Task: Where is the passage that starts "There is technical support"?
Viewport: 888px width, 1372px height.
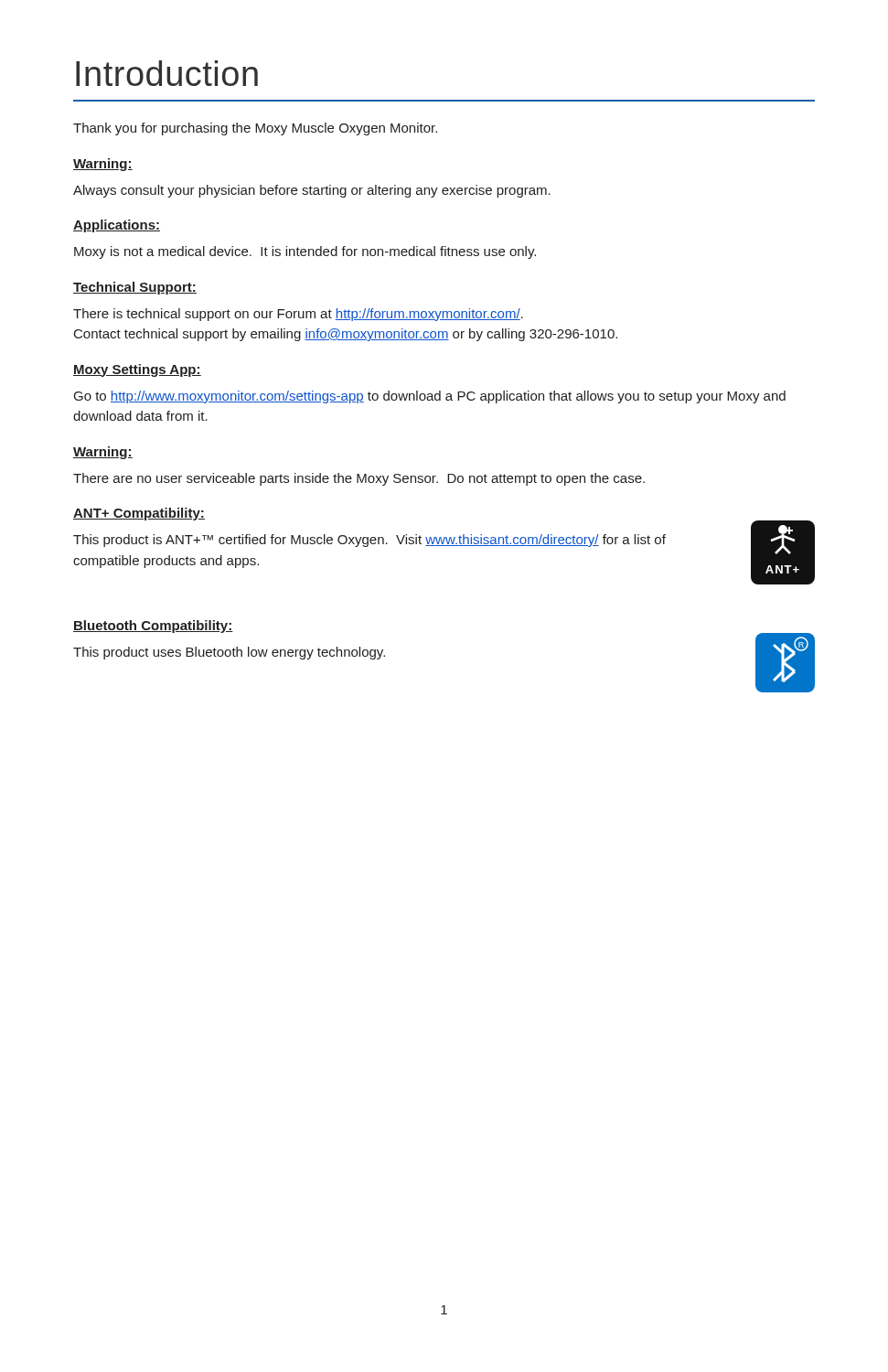Action: (x=346, y=323)
